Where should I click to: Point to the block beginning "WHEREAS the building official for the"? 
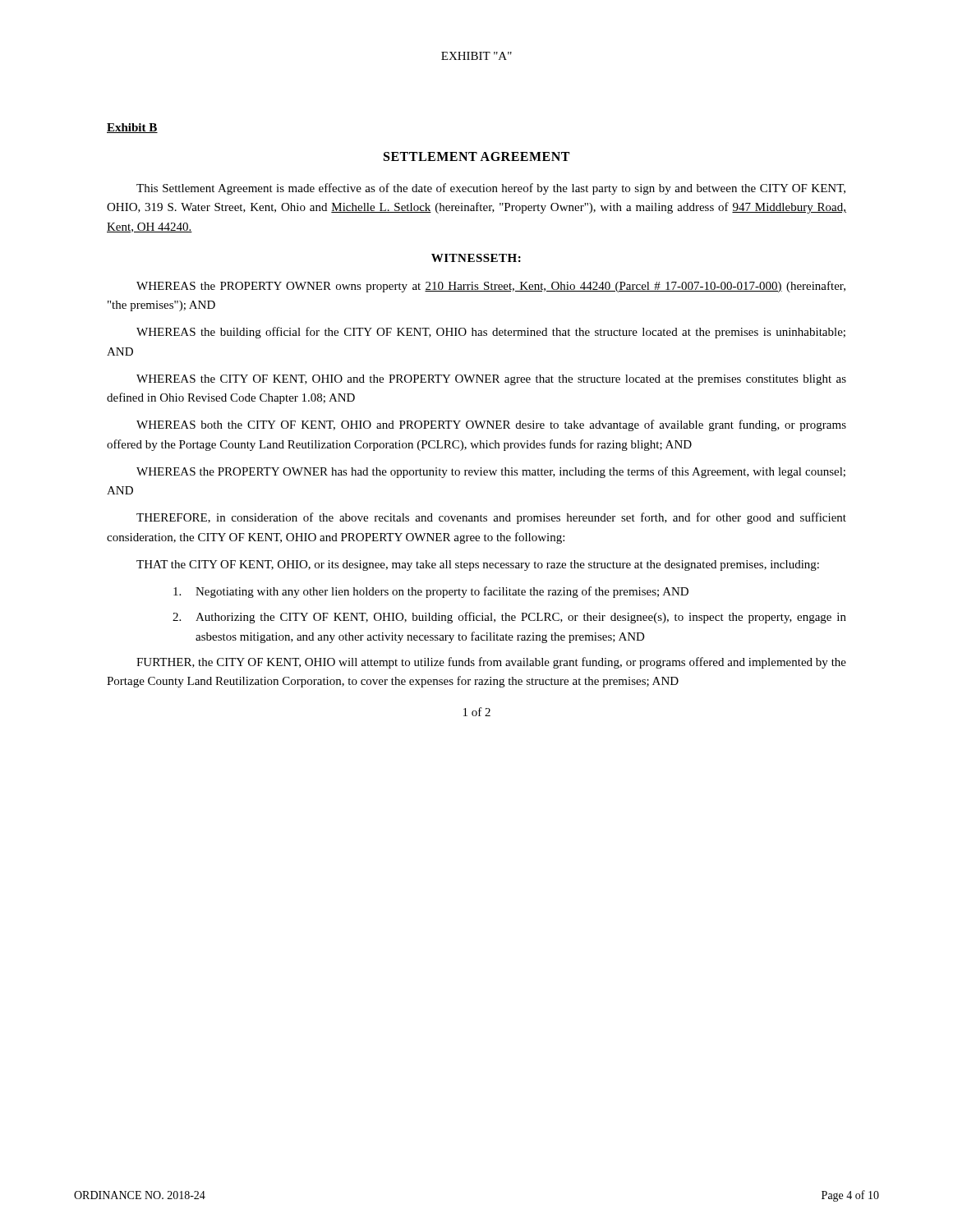point(476,342)
